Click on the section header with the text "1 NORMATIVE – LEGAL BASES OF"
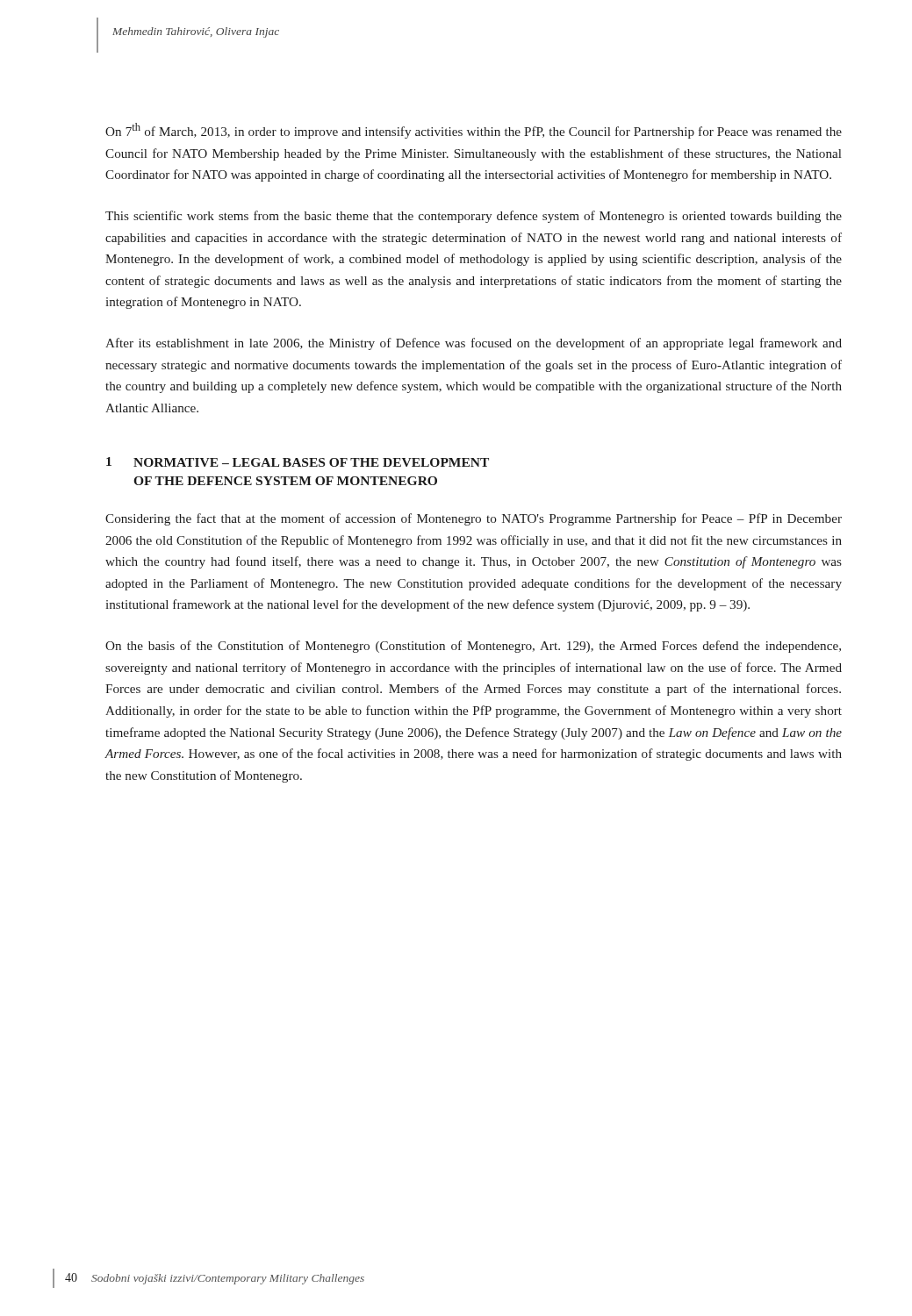The height and width of the screenshot is (1316, 912). [297, 471]
